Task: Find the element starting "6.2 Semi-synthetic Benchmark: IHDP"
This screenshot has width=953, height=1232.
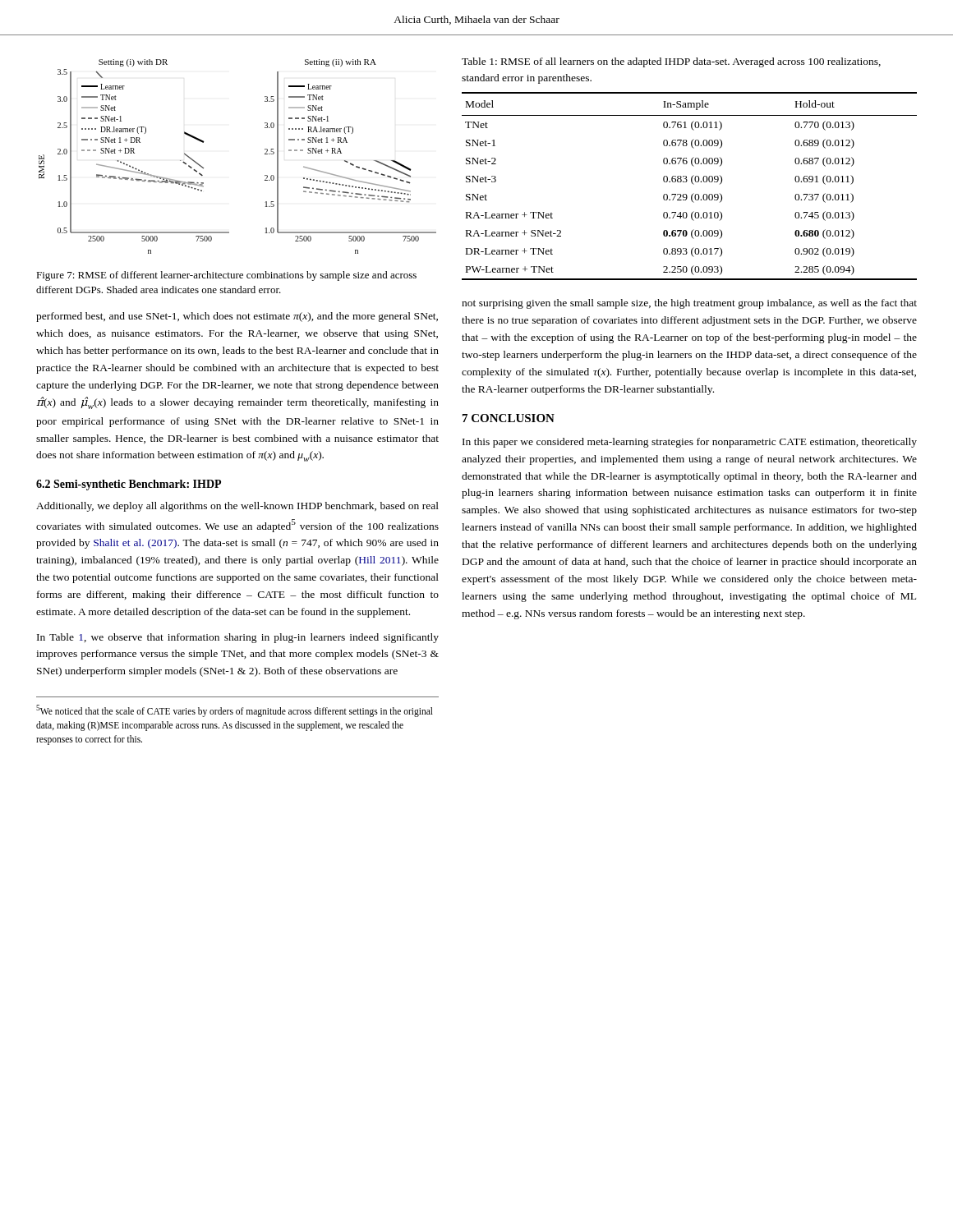Action: (x=129, y=484)
